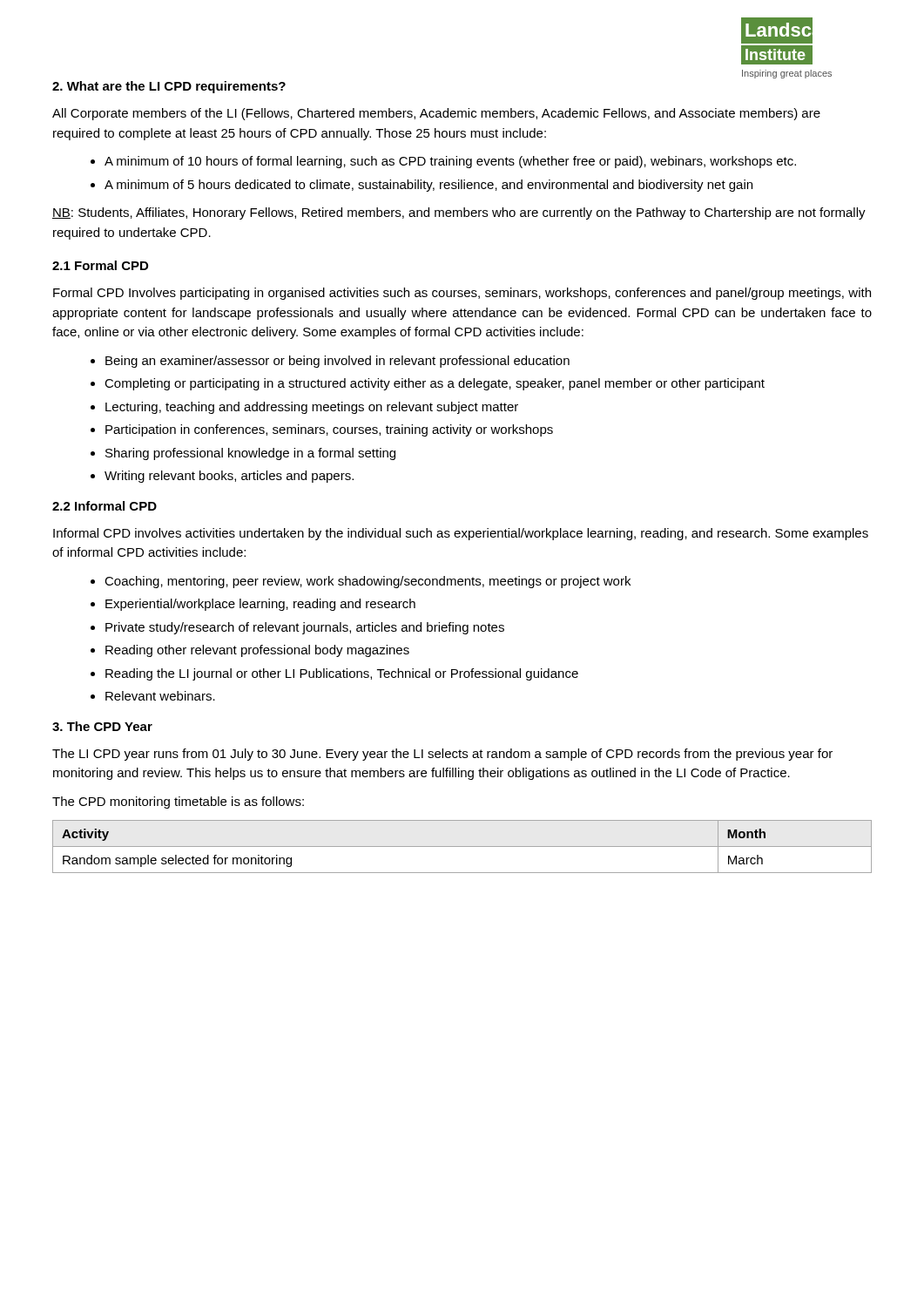Select the list item that reads "Completing or participating in a structured activity either"
This screenshot has width=924, height=1307.
click(x=435, y=383)
